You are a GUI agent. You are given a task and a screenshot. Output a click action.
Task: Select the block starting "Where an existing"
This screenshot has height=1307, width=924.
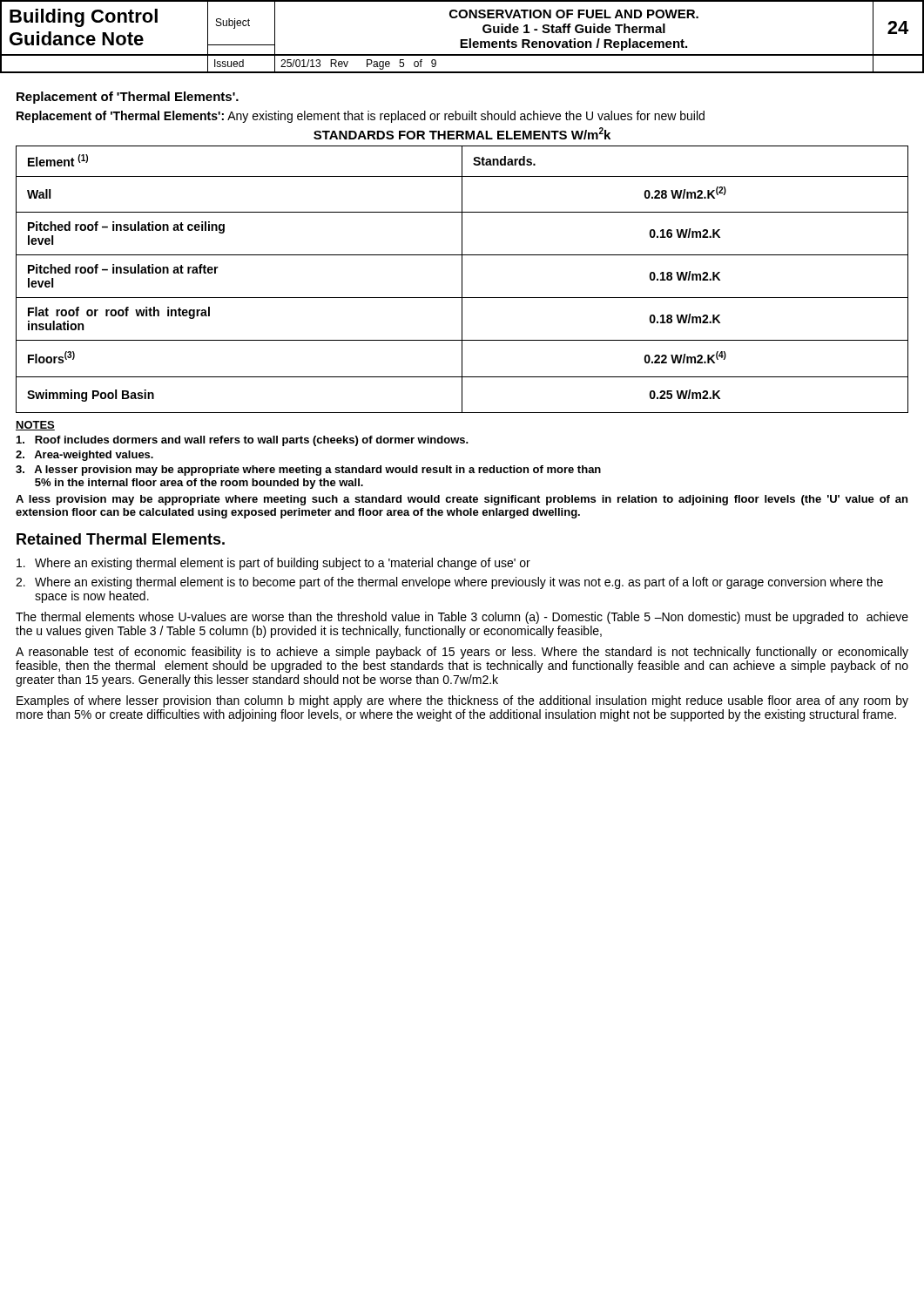(273, 563)
